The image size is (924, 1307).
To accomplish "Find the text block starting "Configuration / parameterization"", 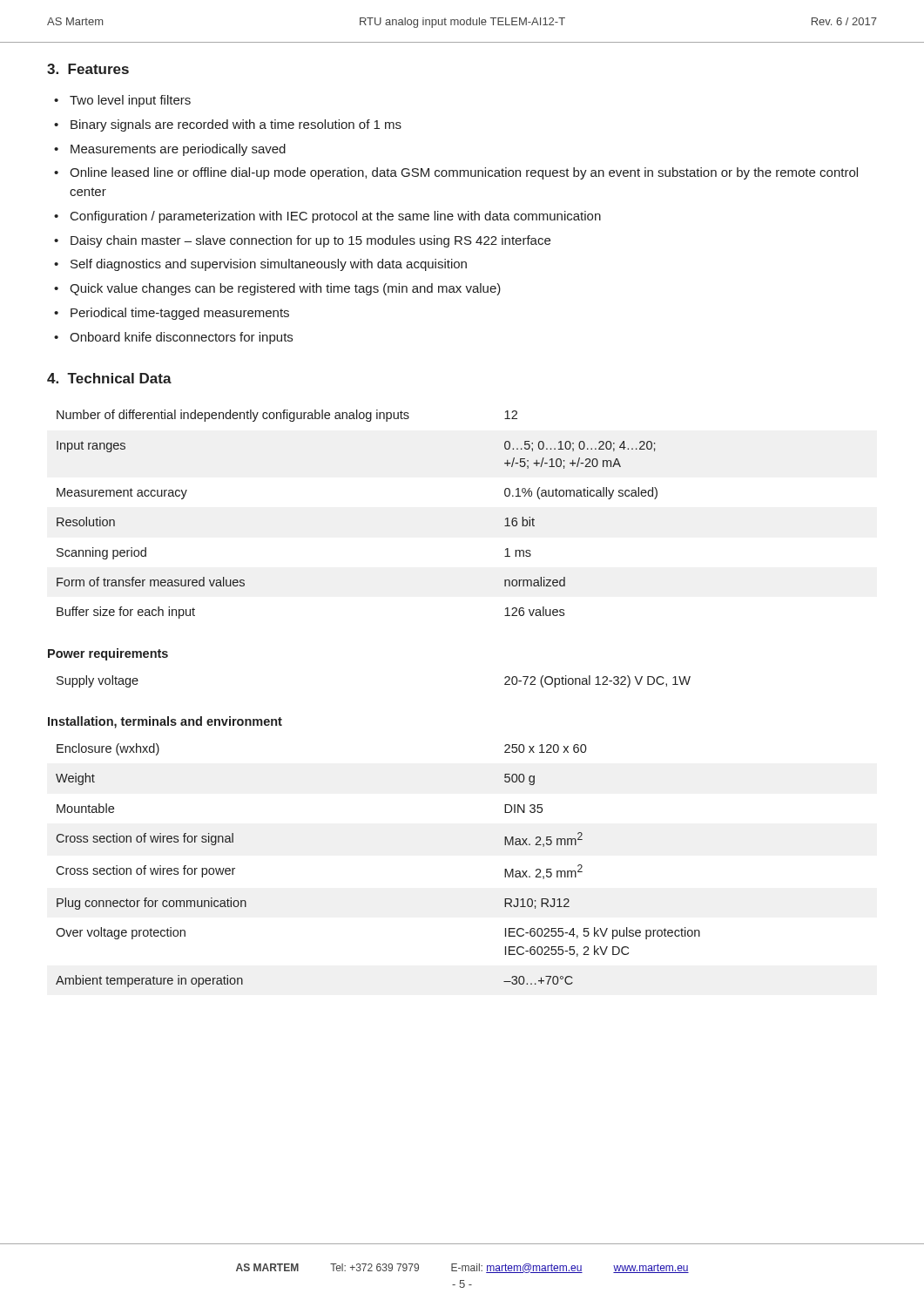I will coord(335,215).
